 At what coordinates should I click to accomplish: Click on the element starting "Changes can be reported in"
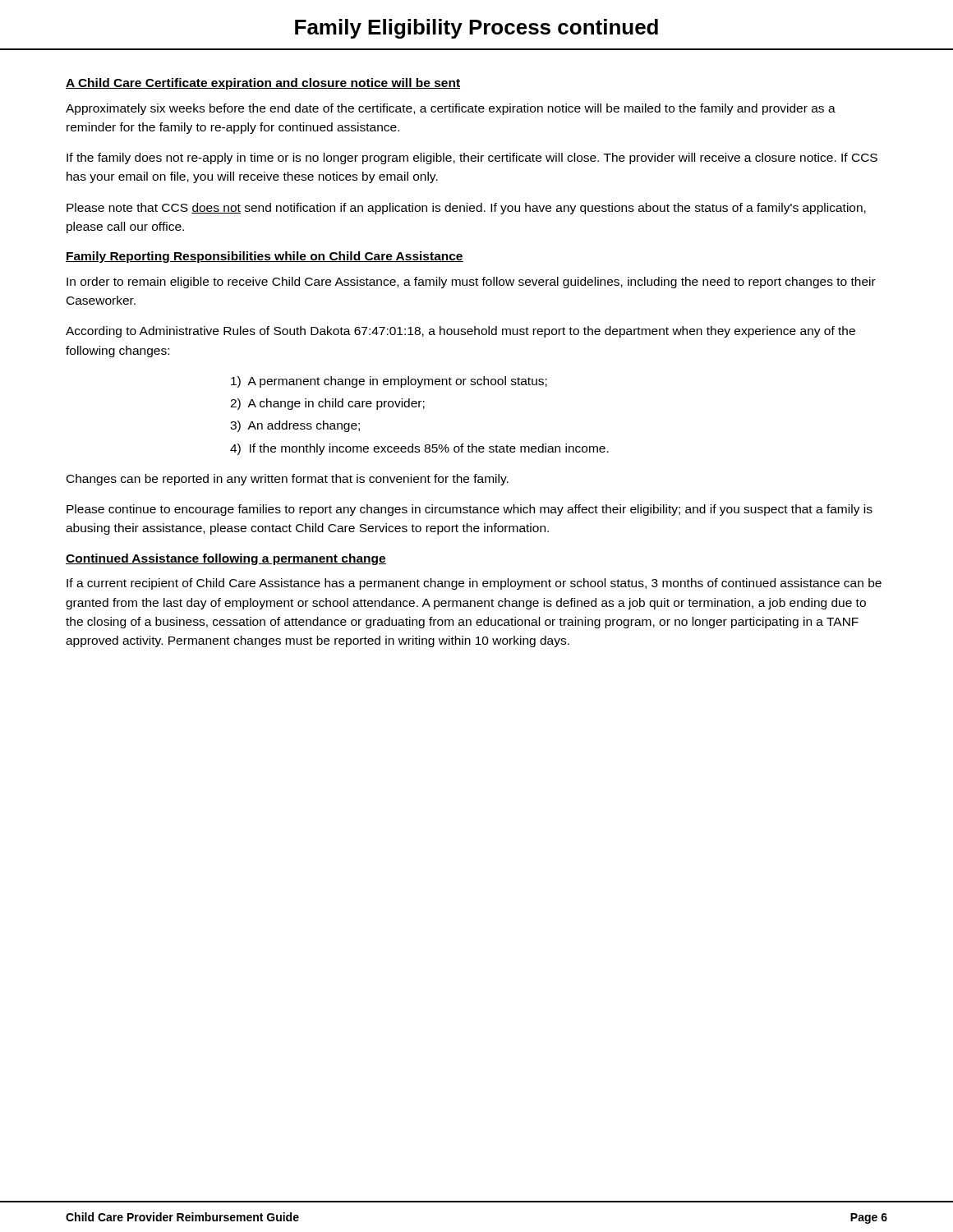pyautogui.click(x=288, y=478)
